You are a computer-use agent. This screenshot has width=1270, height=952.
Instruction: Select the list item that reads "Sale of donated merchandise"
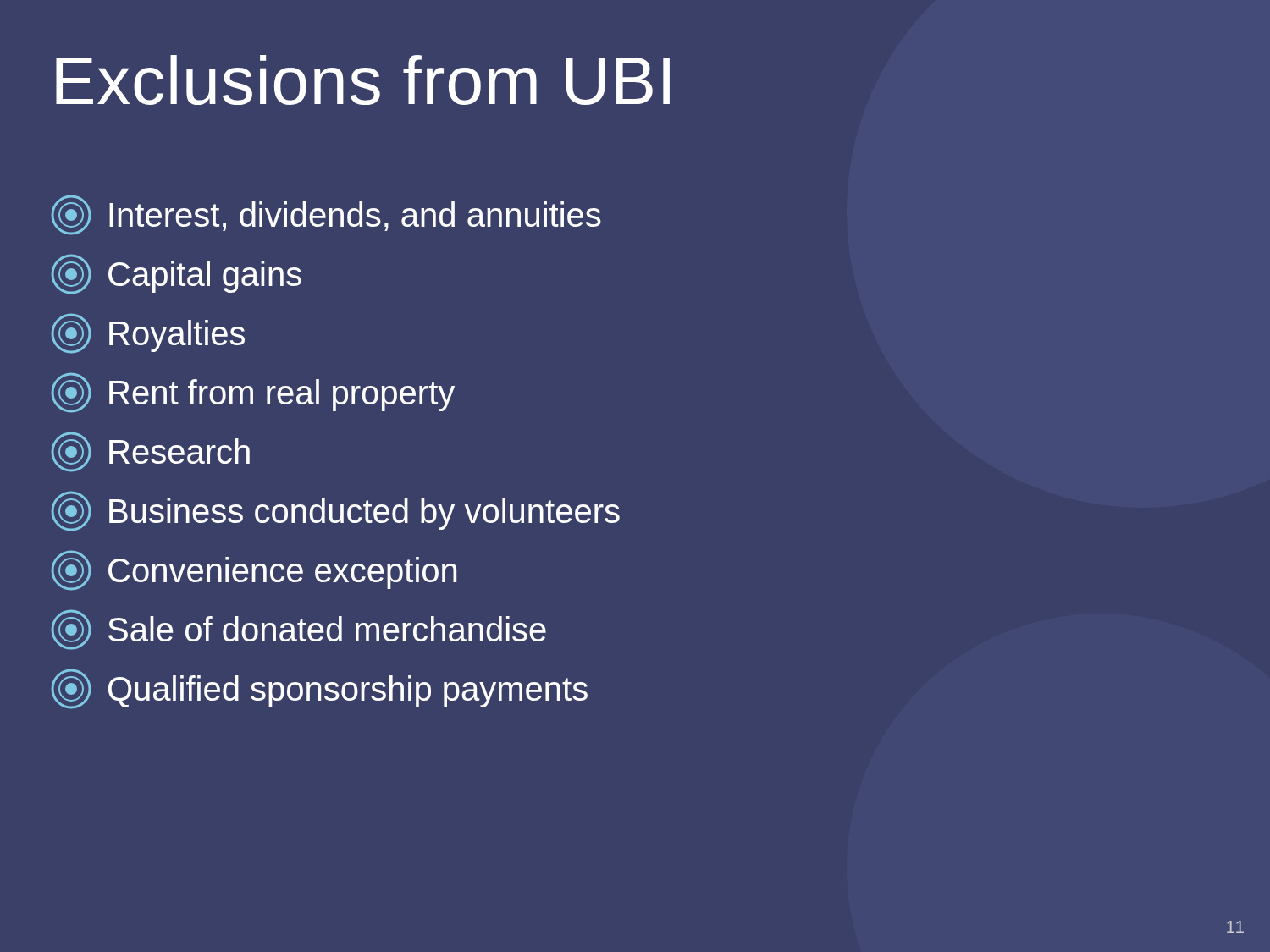299,630
